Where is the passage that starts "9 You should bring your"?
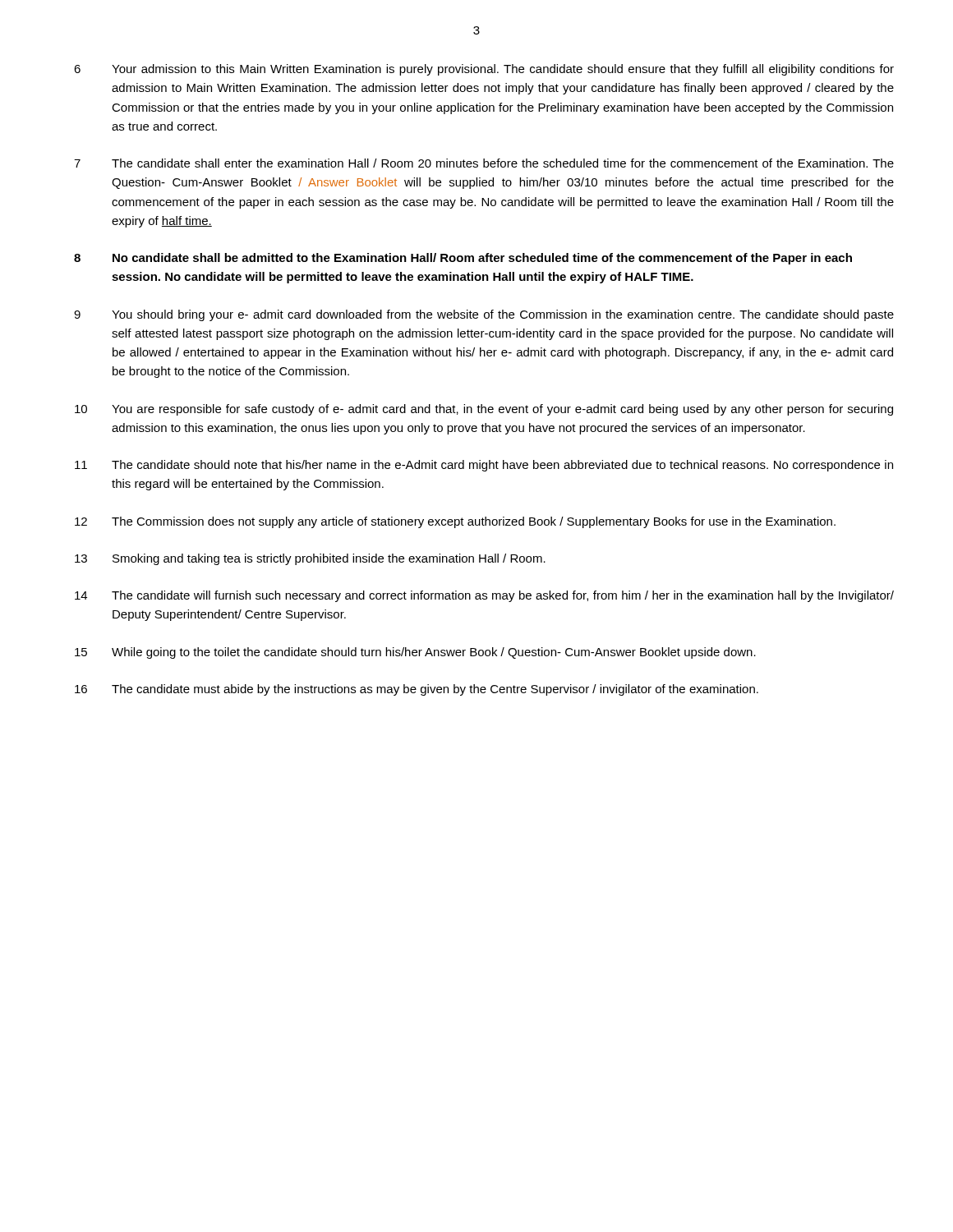 [484, 342]
